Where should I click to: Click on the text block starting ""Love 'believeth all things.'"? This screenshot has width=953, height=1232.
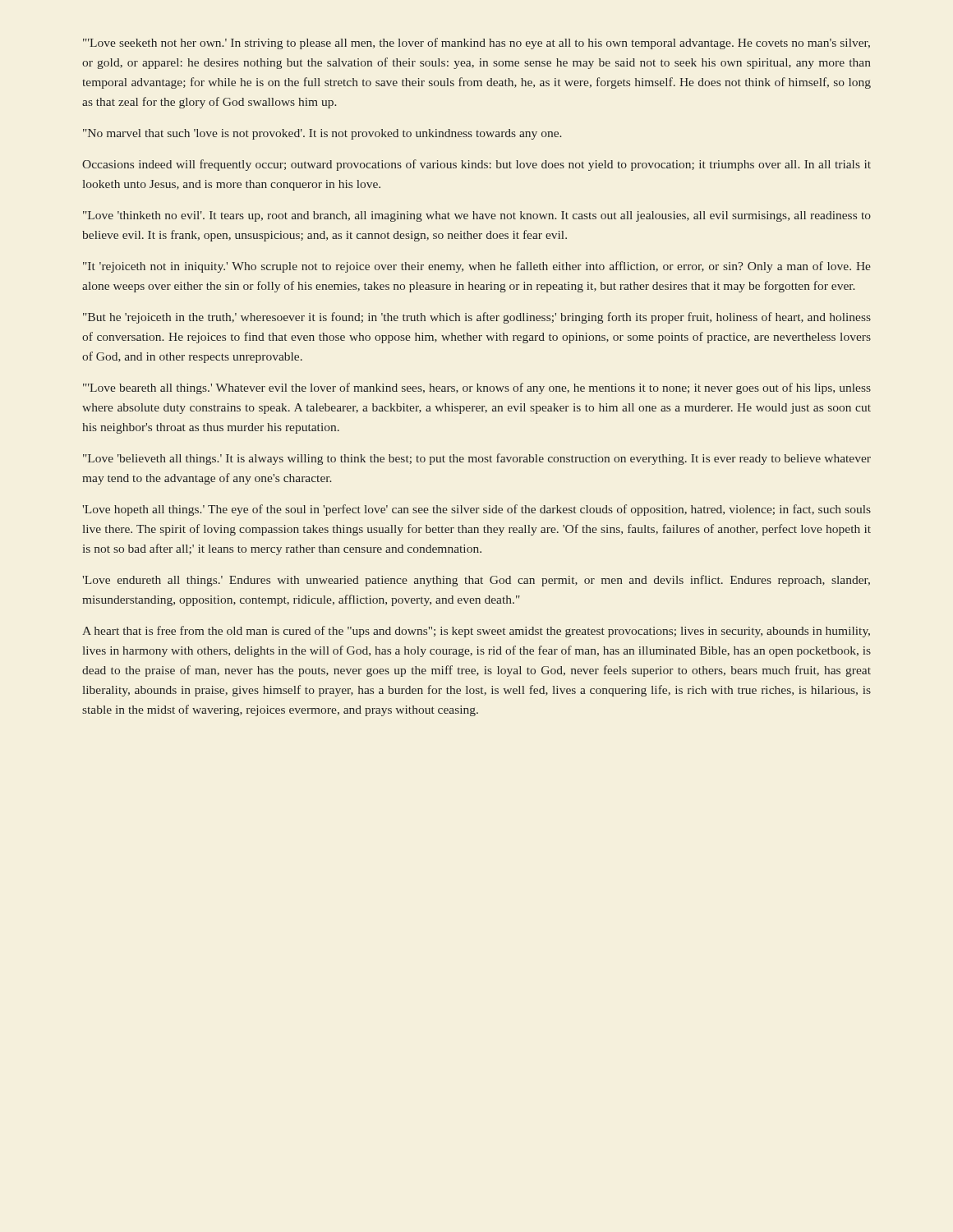[476, 468]
